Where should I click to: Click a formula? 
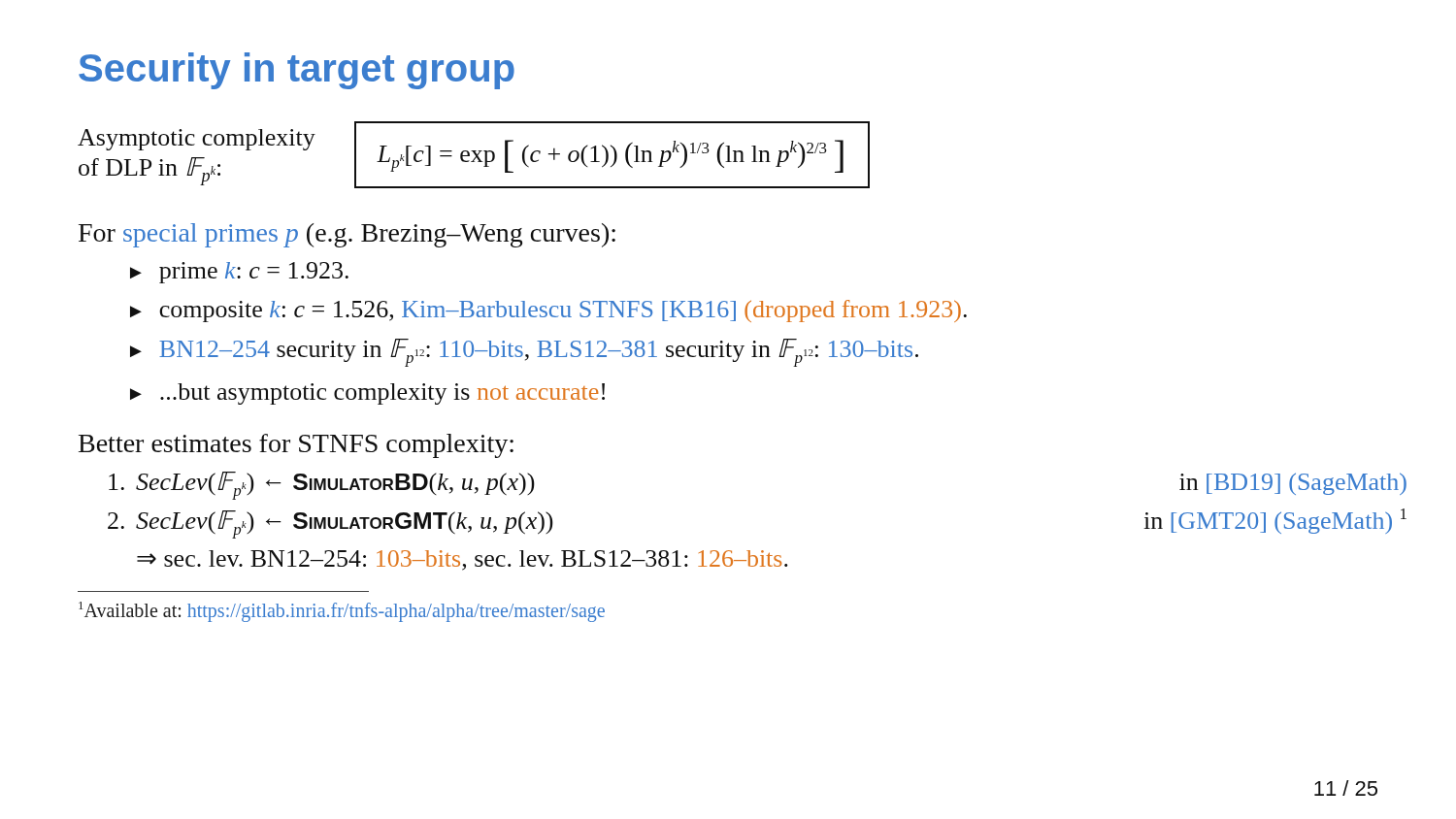(473, 155)
